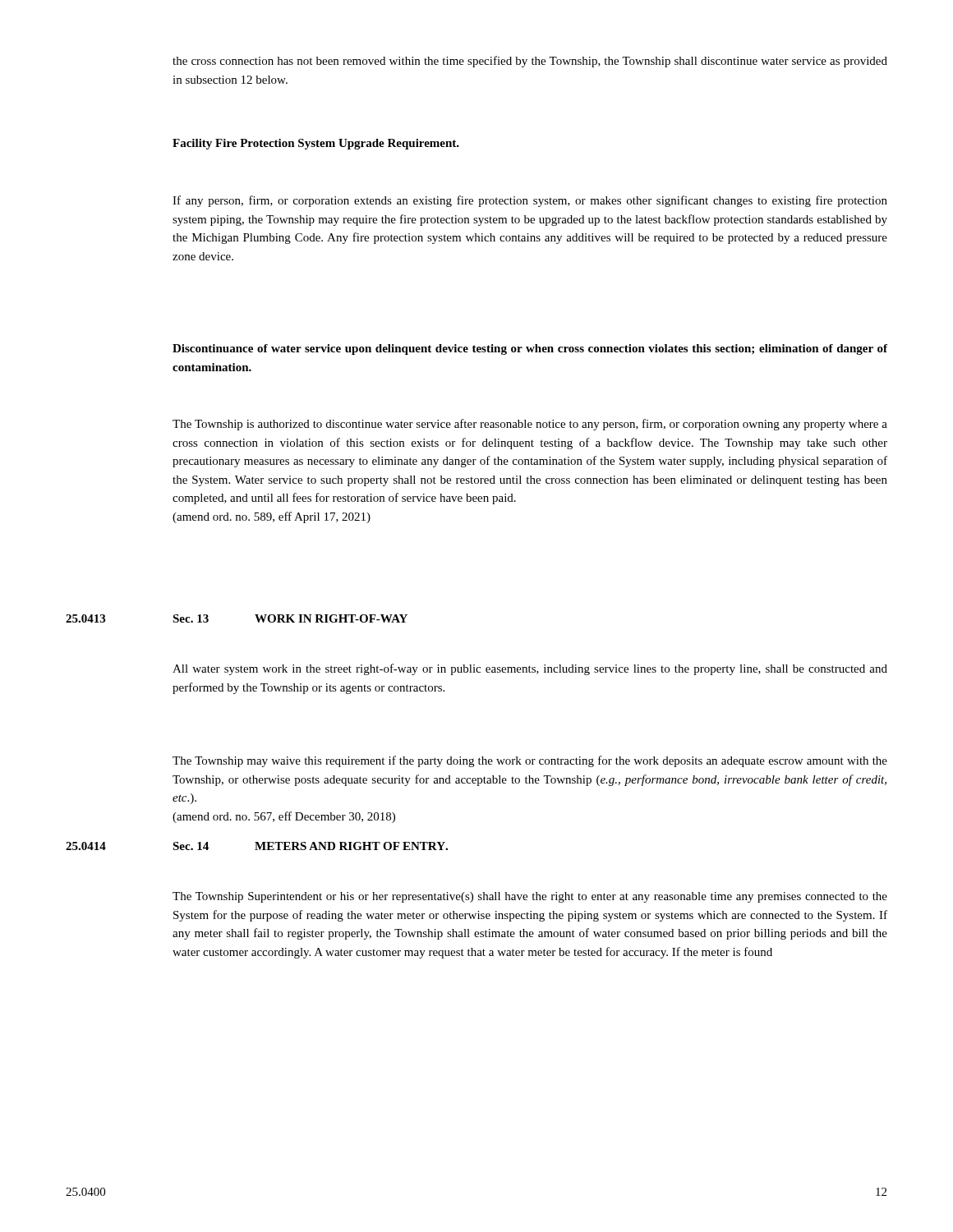Viewport: 953px width, 1232px height.
Task: Locate the passage starting "If any person,"
Action: (530, 228)
